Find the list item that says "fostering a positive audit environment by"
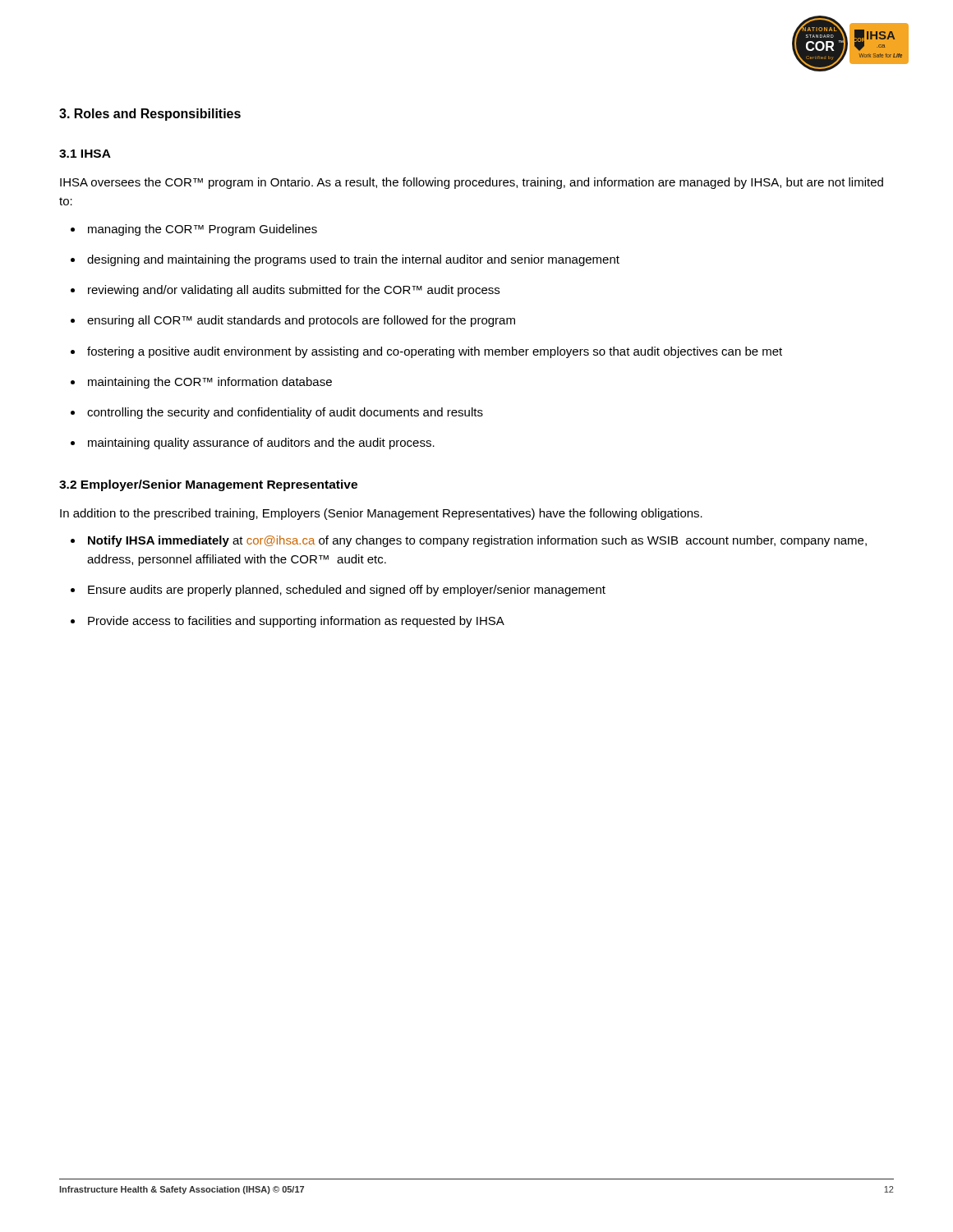 [x=435, y=351]
